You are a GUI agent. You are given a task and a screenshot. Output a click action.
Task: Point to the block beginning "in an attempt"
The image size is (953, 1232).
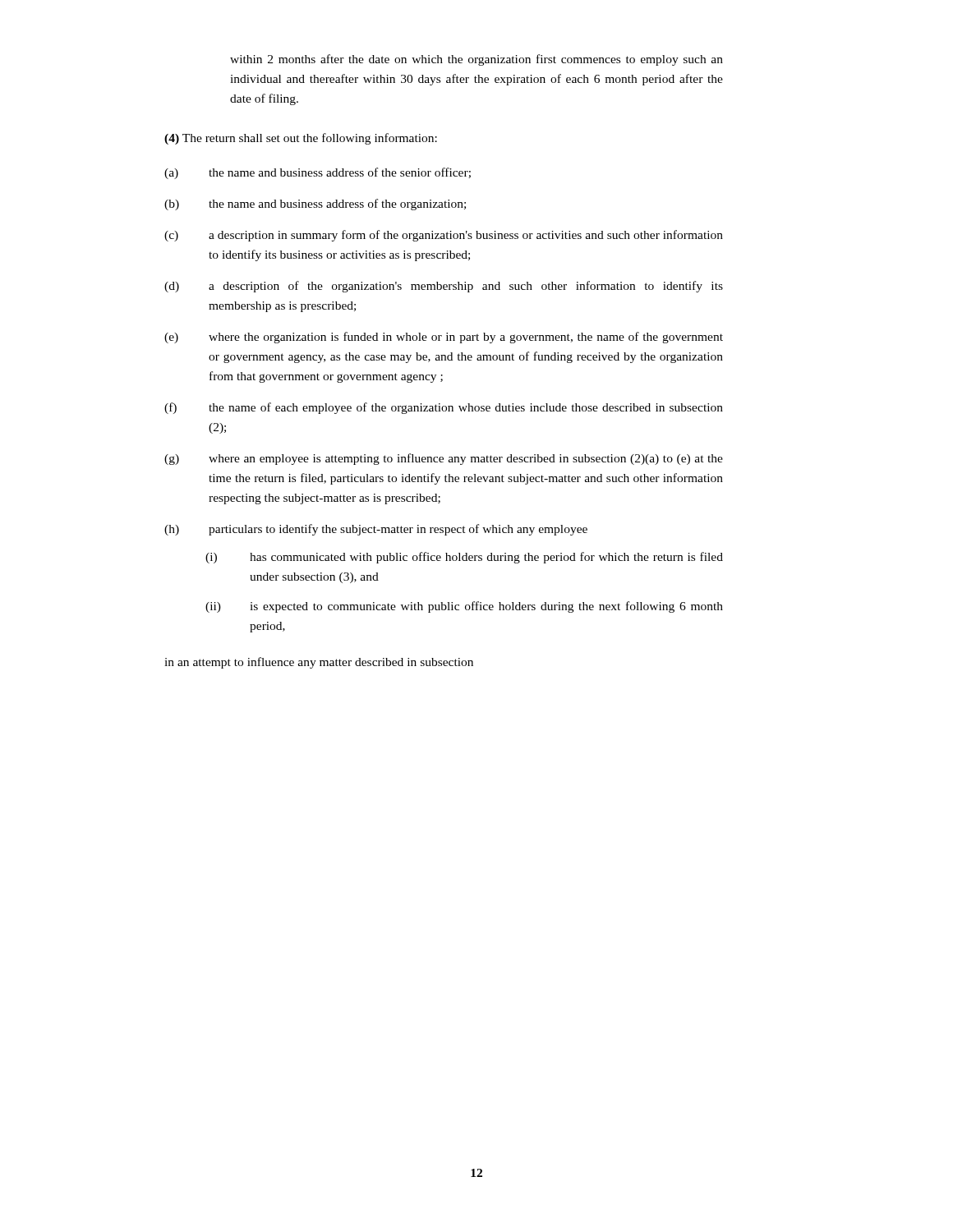pyautogui.click(x=319, y=662)
